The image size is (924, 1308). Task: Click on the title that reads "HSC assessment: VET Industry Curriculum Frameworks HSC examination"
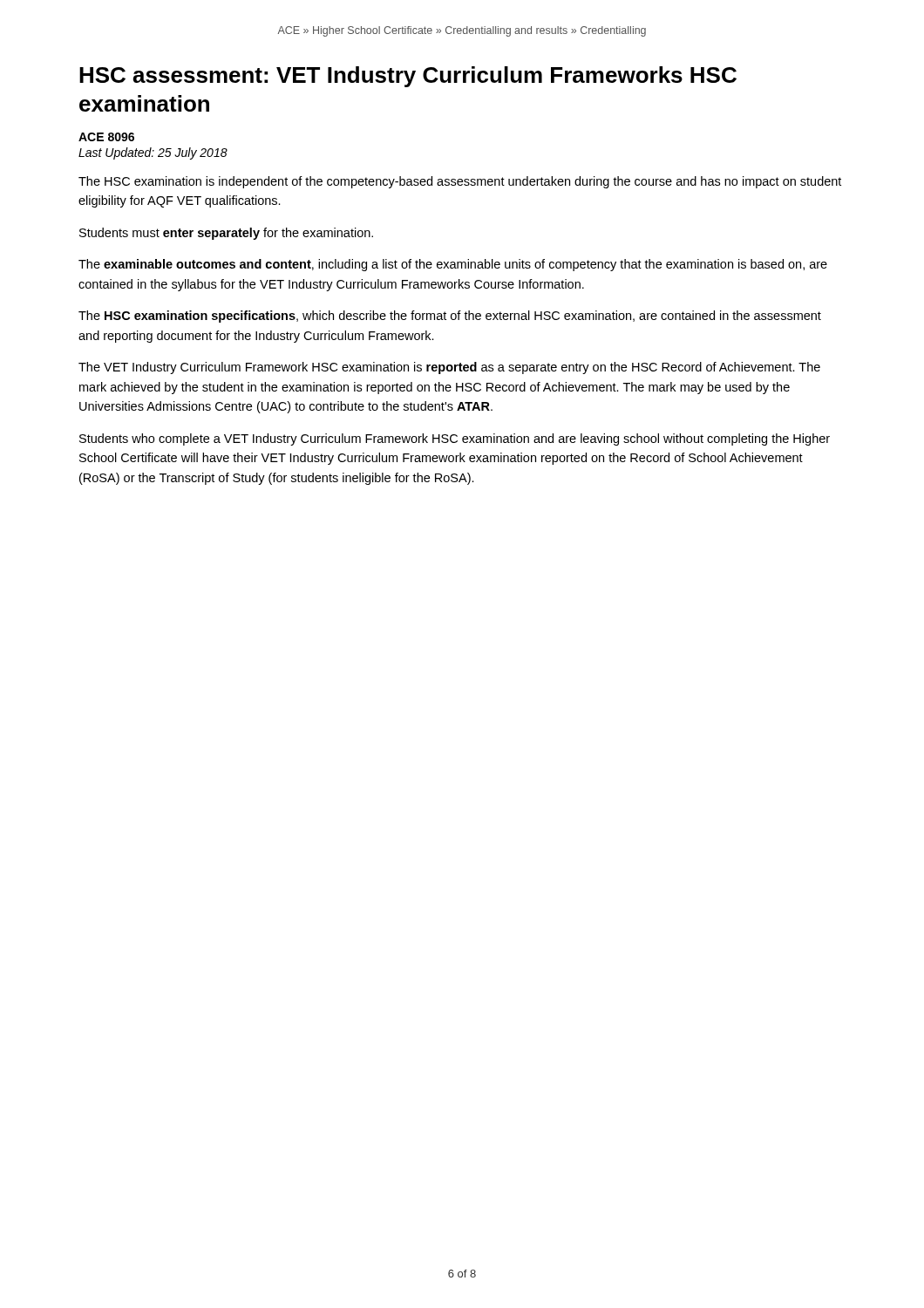[462, 89]
